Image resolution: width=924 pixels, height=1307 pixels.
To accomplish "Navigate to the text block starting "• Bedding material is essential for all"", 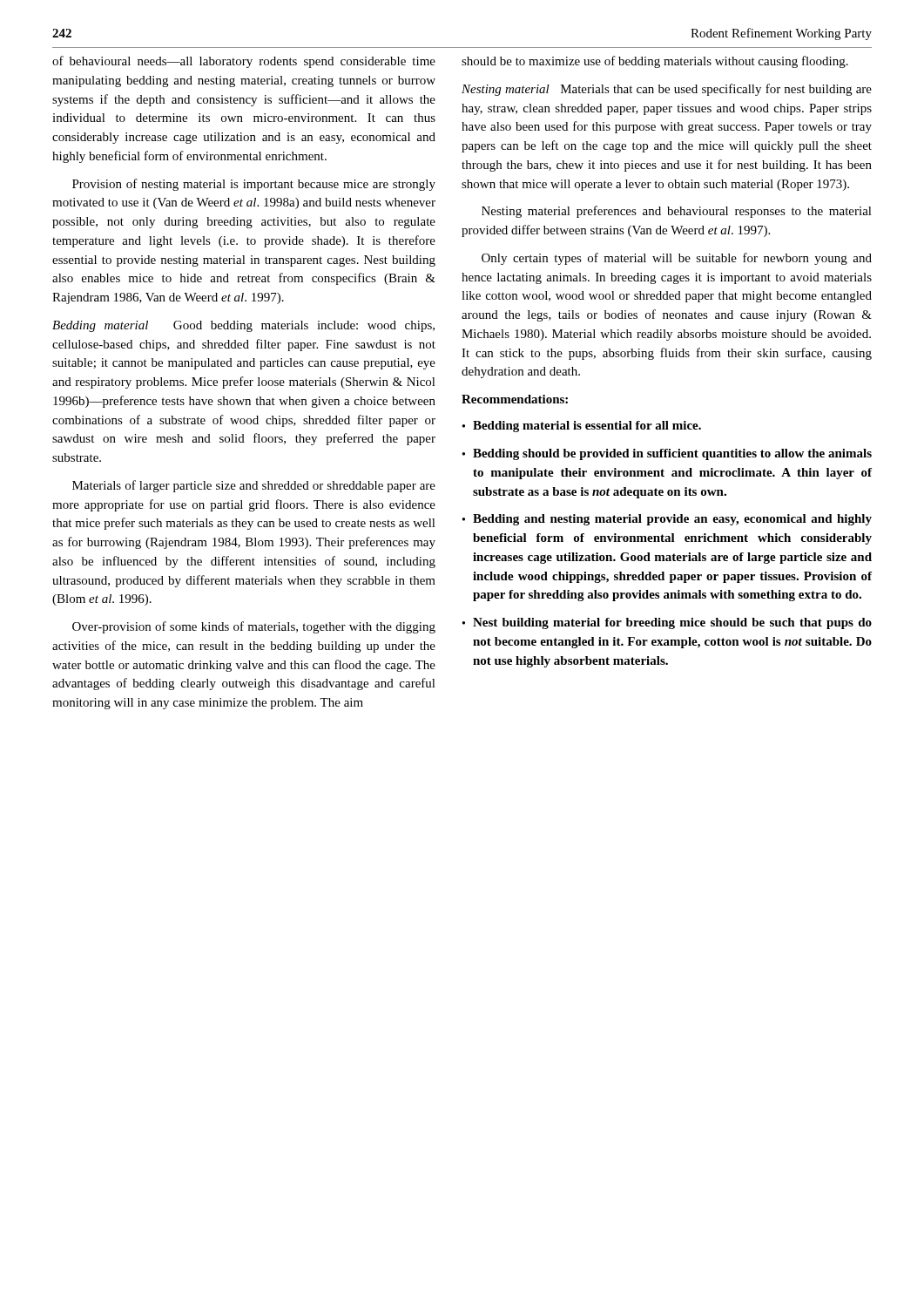I will pos(667,426).
